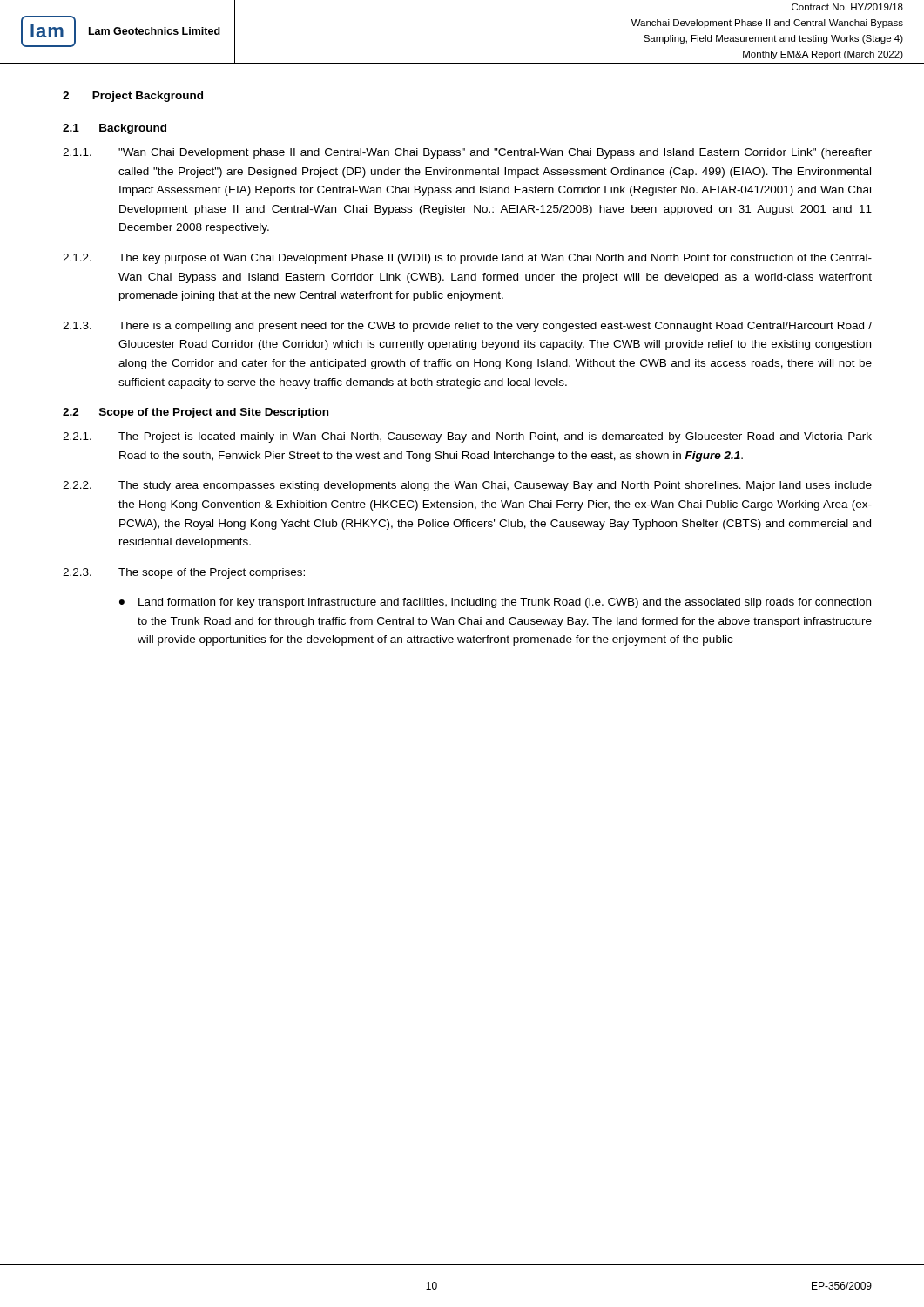Viewport: 924px width, 1307px height.
Task: Find the passage starting "2.2. The study area encompasses existing developments"
Action: [x=467, y=514]
